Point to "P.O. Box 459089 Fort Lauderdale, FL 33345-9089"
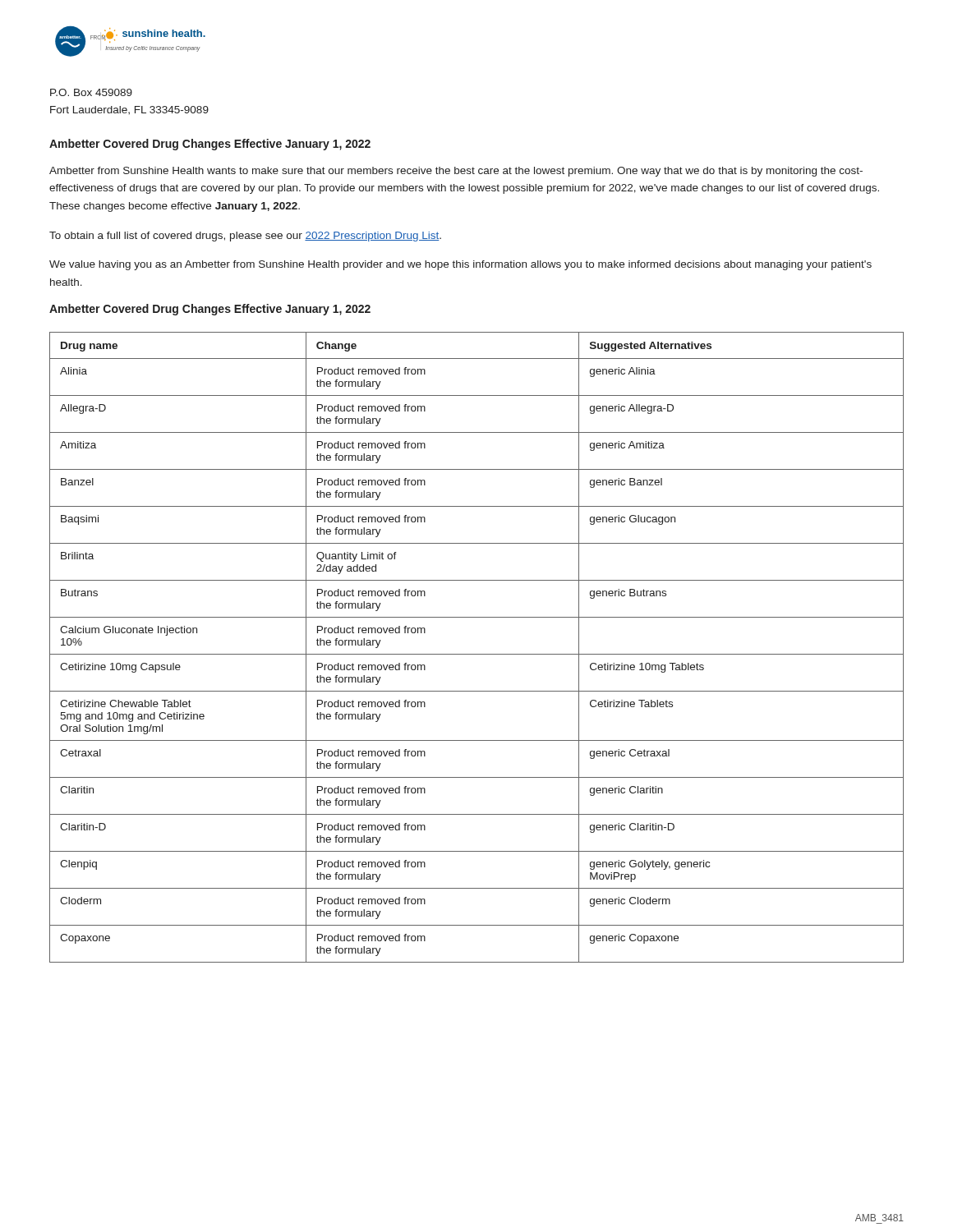The height and width of the screenshot is (1232, 953). pos(129,101)
